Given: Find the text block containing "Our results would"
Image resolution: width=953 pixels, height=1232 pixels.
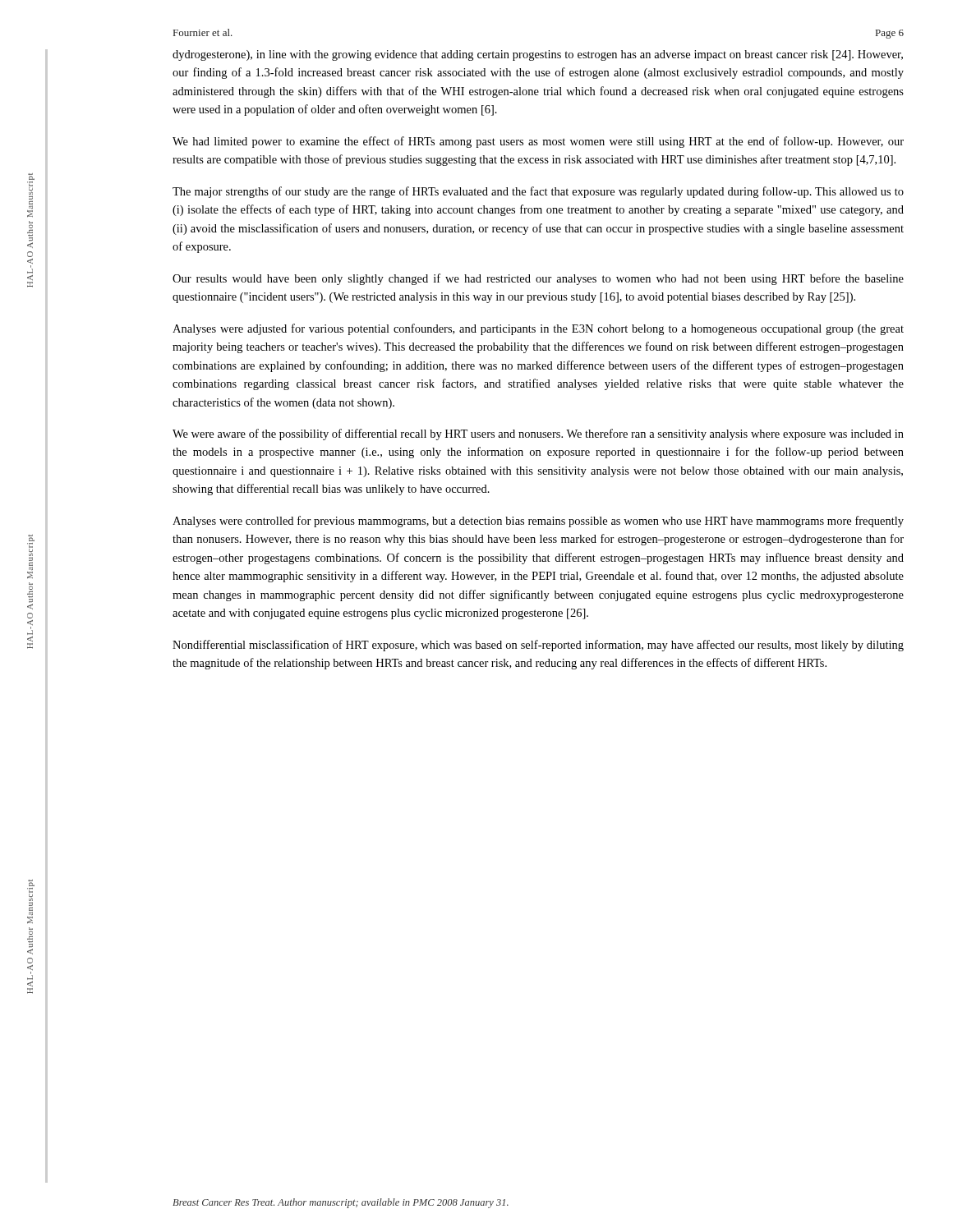Looking at the screenshot, I should pyautogui.click(x=538, y=287).
